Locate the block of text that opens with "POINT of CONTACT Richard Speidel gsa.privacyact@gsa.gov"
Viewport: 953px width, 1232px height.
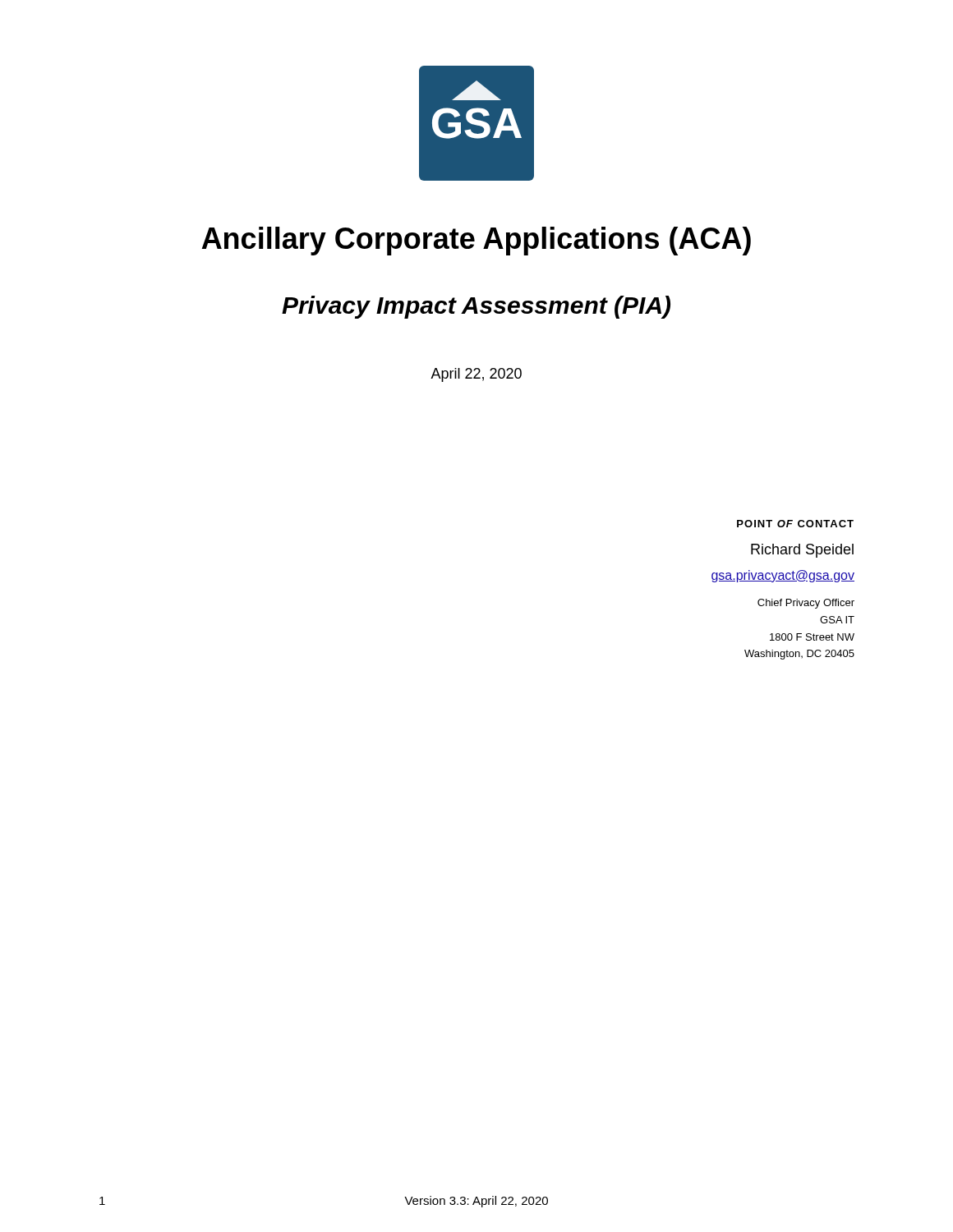(783, 590)
